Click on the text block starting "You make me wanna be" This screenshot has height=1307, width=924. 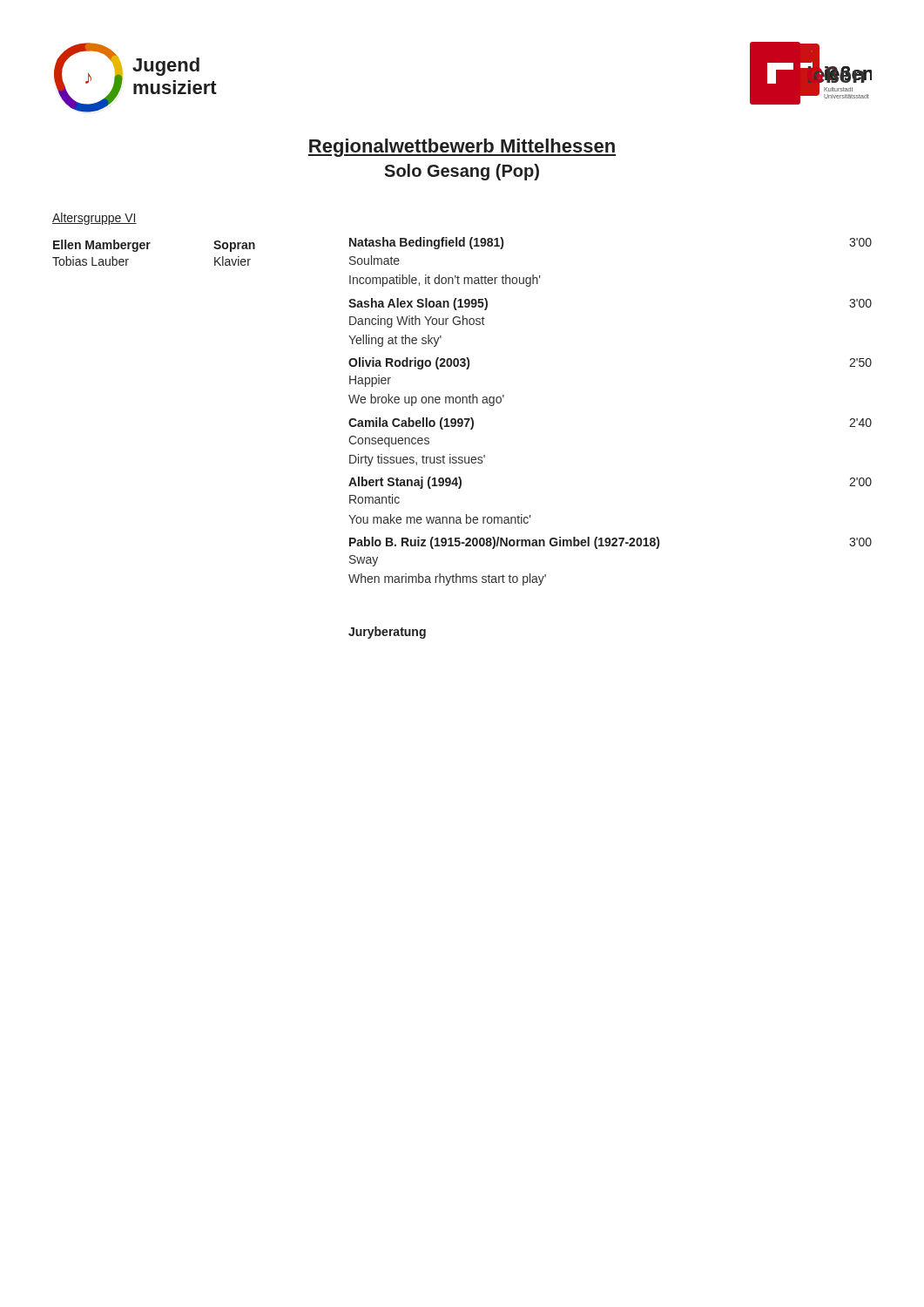tap(440, 519)
